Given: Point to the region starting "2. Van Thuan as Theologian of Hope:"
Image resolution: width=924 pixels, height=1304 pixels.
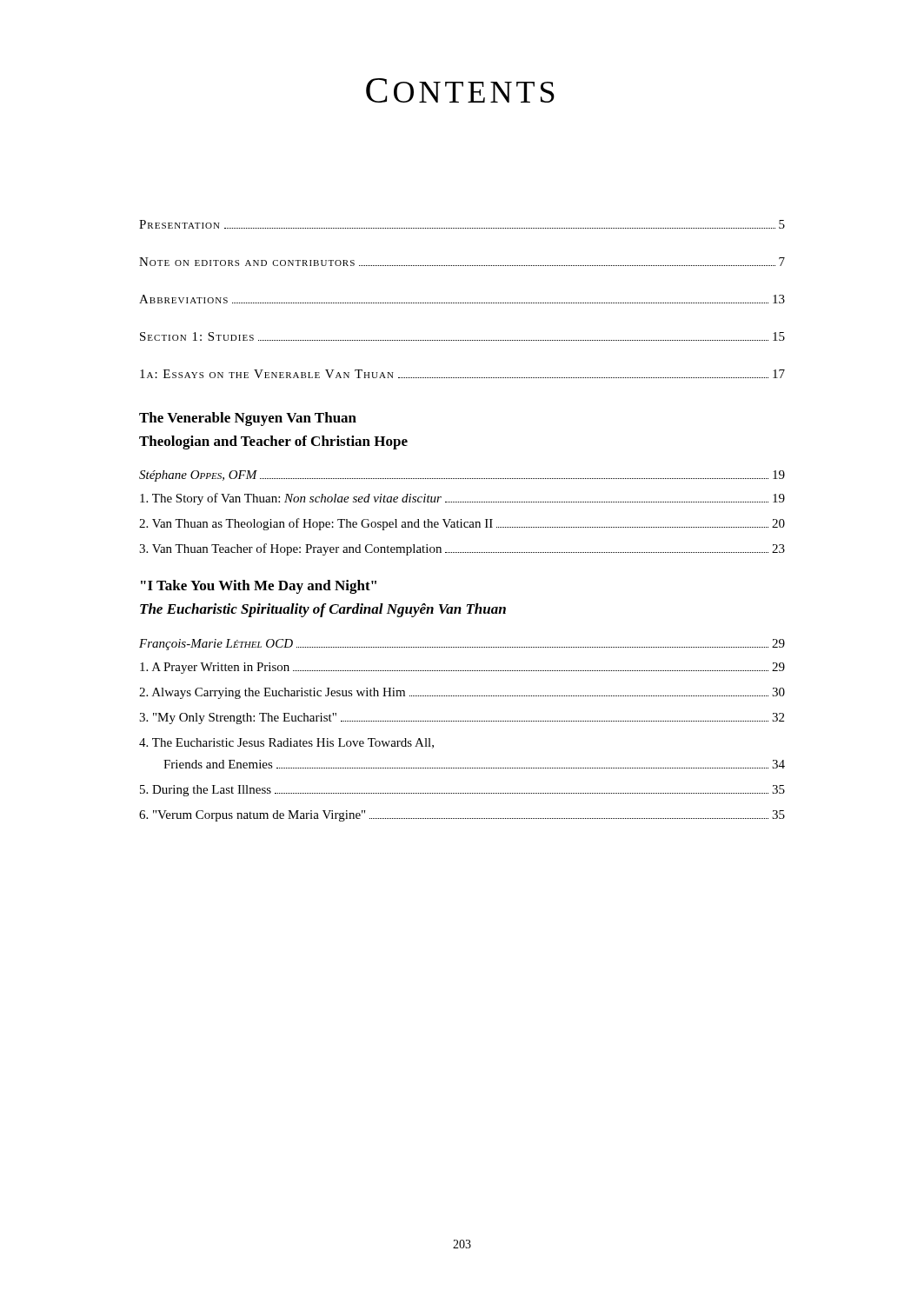Looking at the screenshot, I should [x=462, y=524].
